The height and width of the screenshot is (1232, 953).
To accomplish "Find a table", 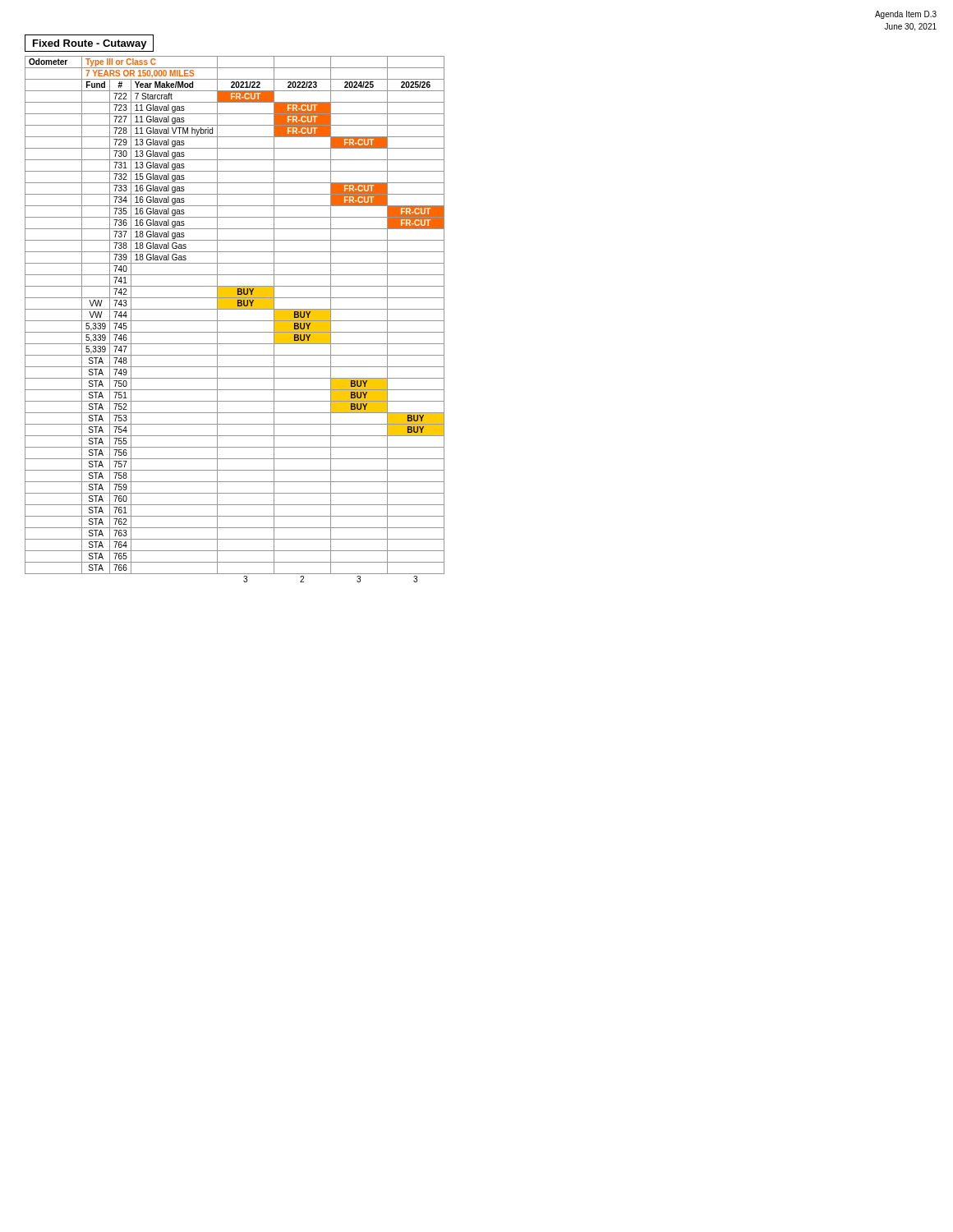I will click(x=235, y=320).
